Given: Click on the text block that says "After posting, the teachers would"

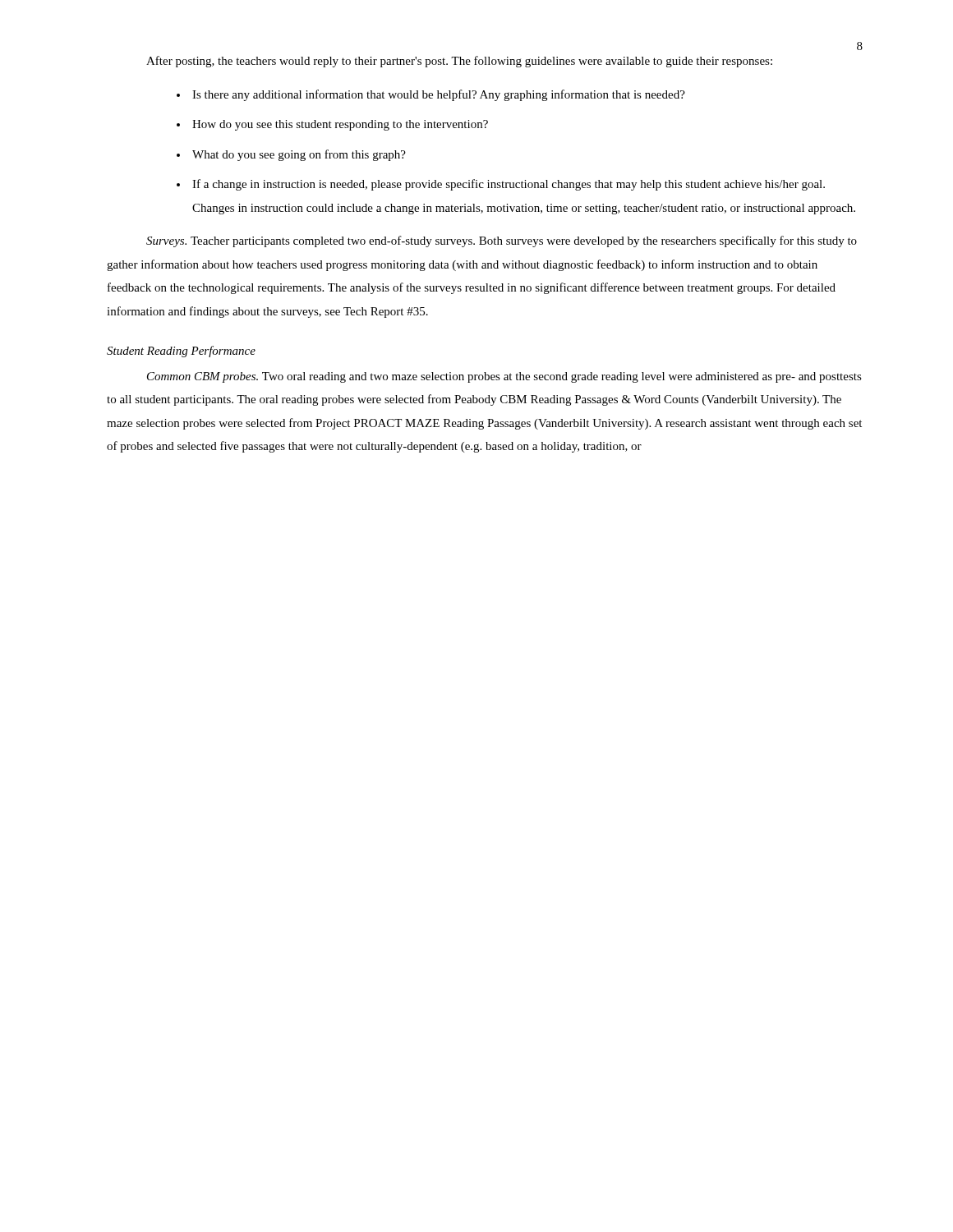Looking at the screenshot, I should 485,61.
